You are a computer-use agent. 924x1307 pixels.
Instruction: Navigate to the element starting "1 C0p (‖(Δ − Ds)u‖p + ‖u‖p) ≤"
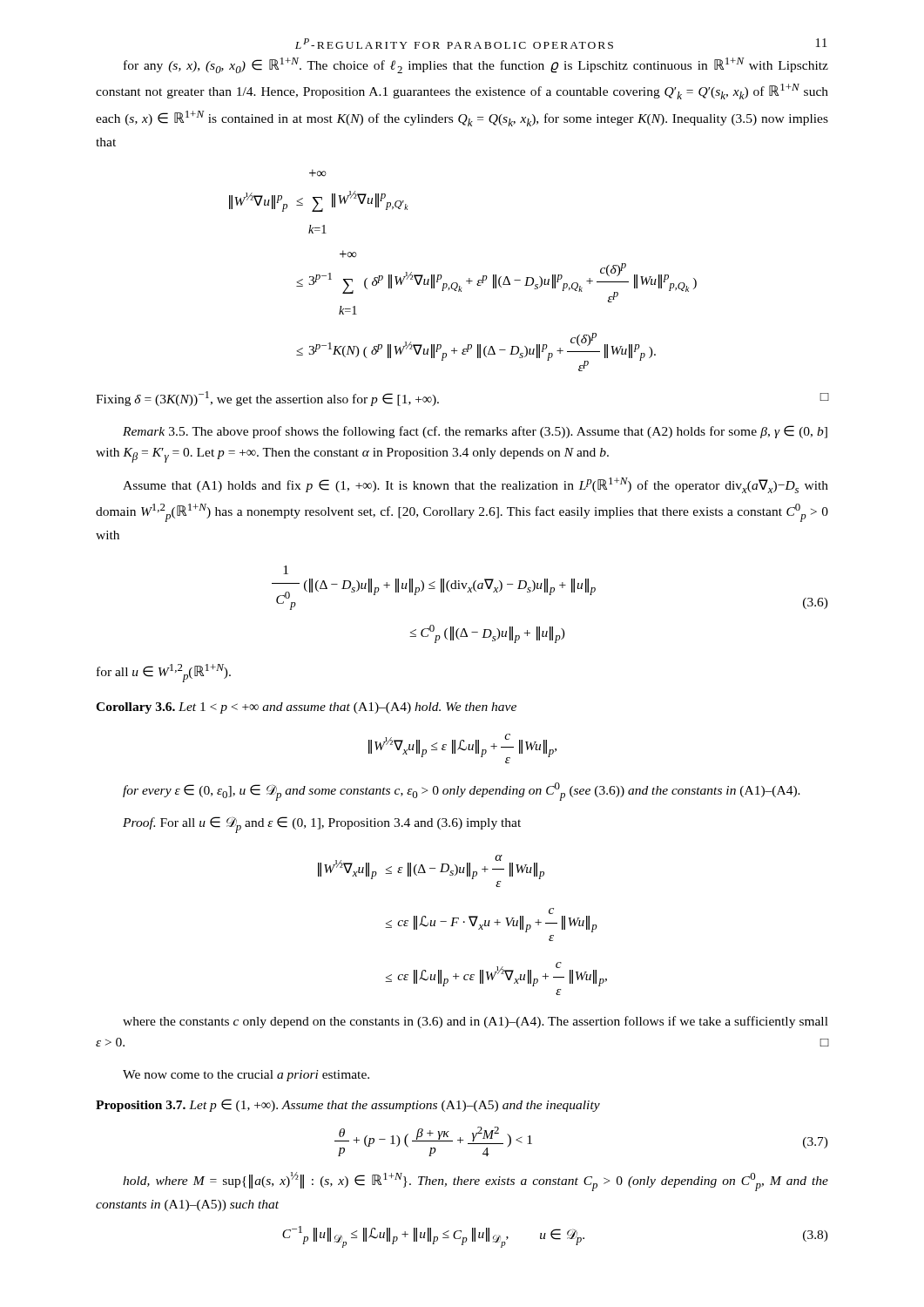click(x=462, y=602)
